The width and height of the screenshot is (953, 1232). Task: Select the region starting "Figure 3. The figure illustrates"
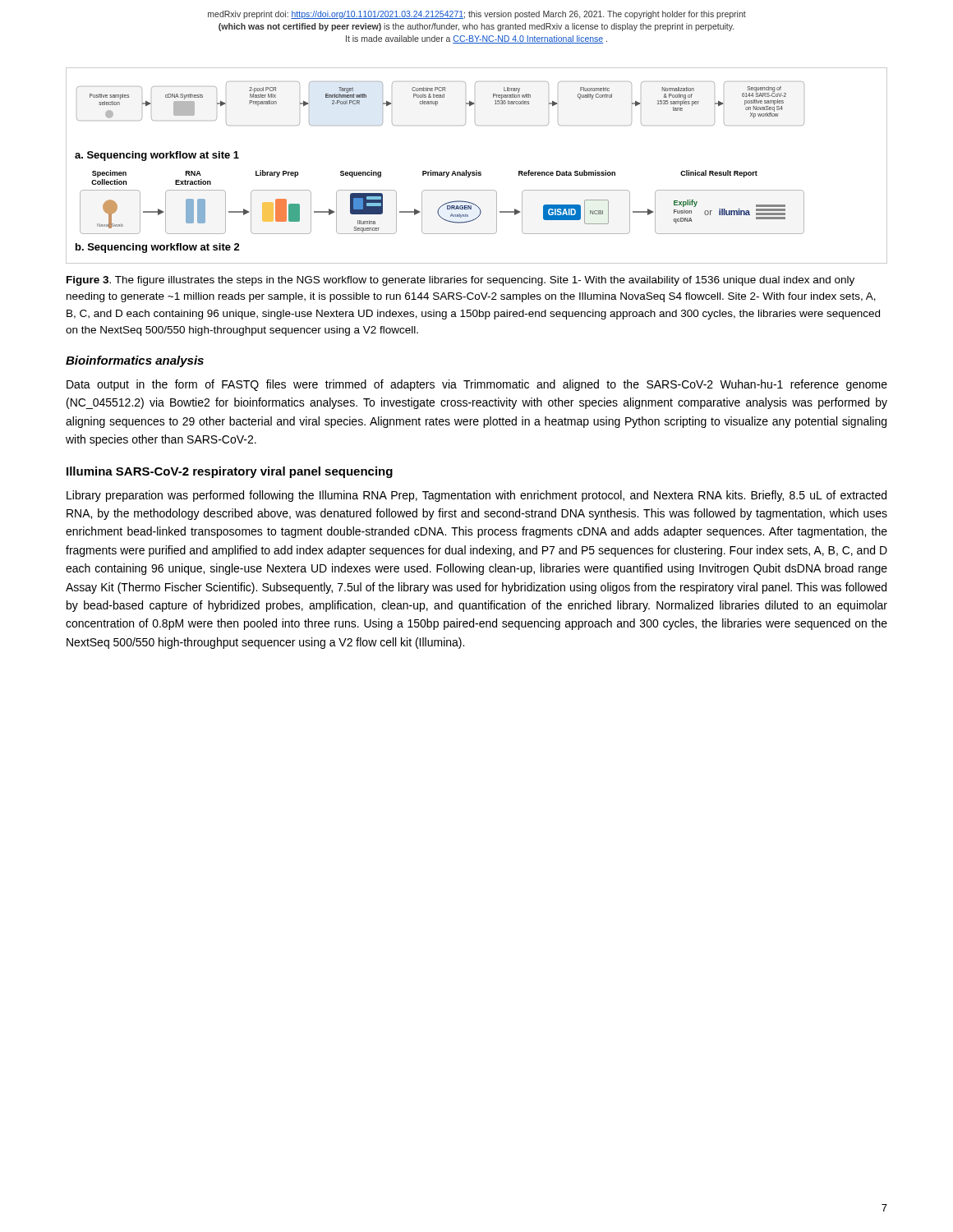click(x=473, y=305)
